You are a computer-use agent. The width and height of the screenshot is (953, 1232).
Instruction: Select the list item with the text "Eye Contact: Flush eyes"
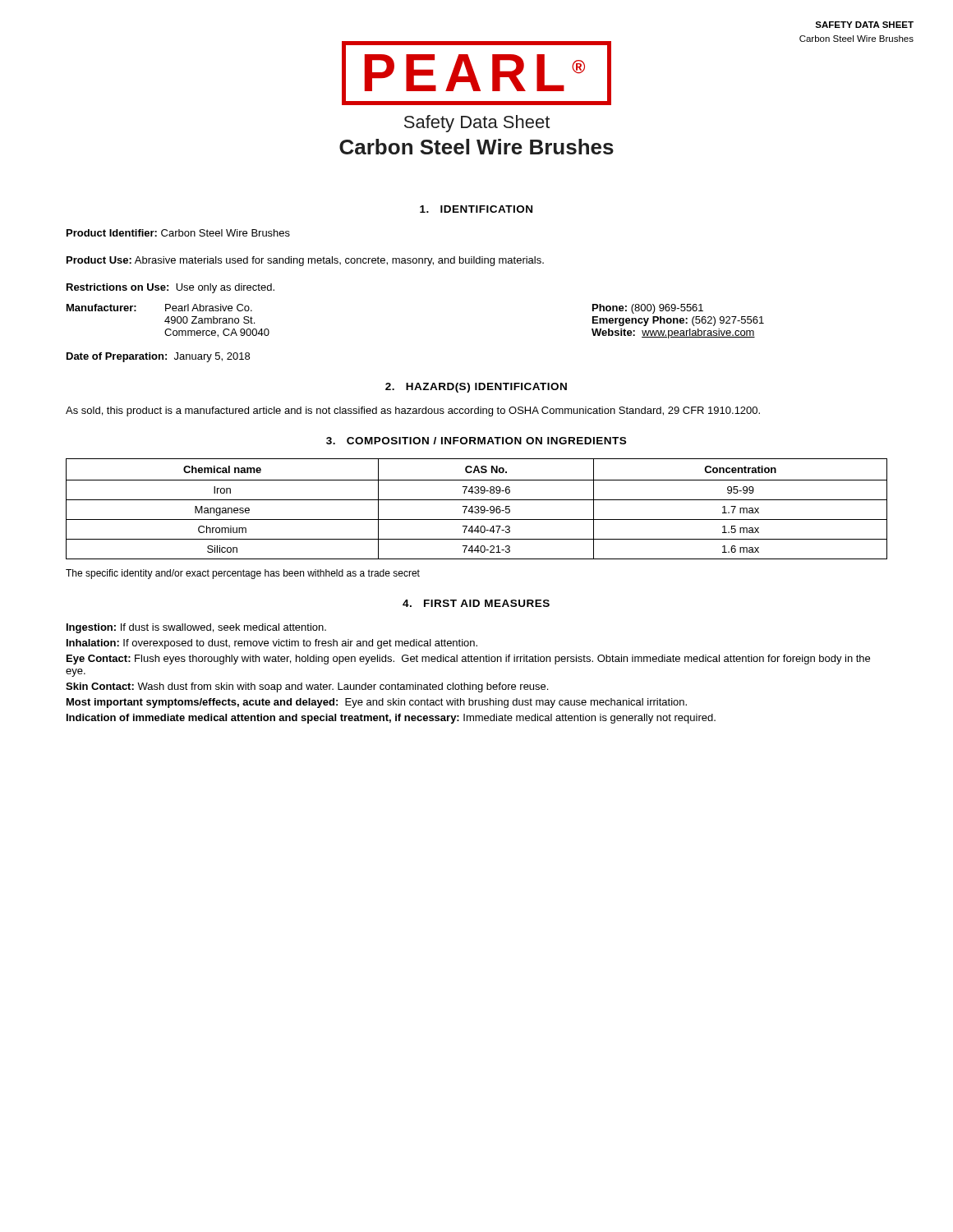click(x=468, y=664)
